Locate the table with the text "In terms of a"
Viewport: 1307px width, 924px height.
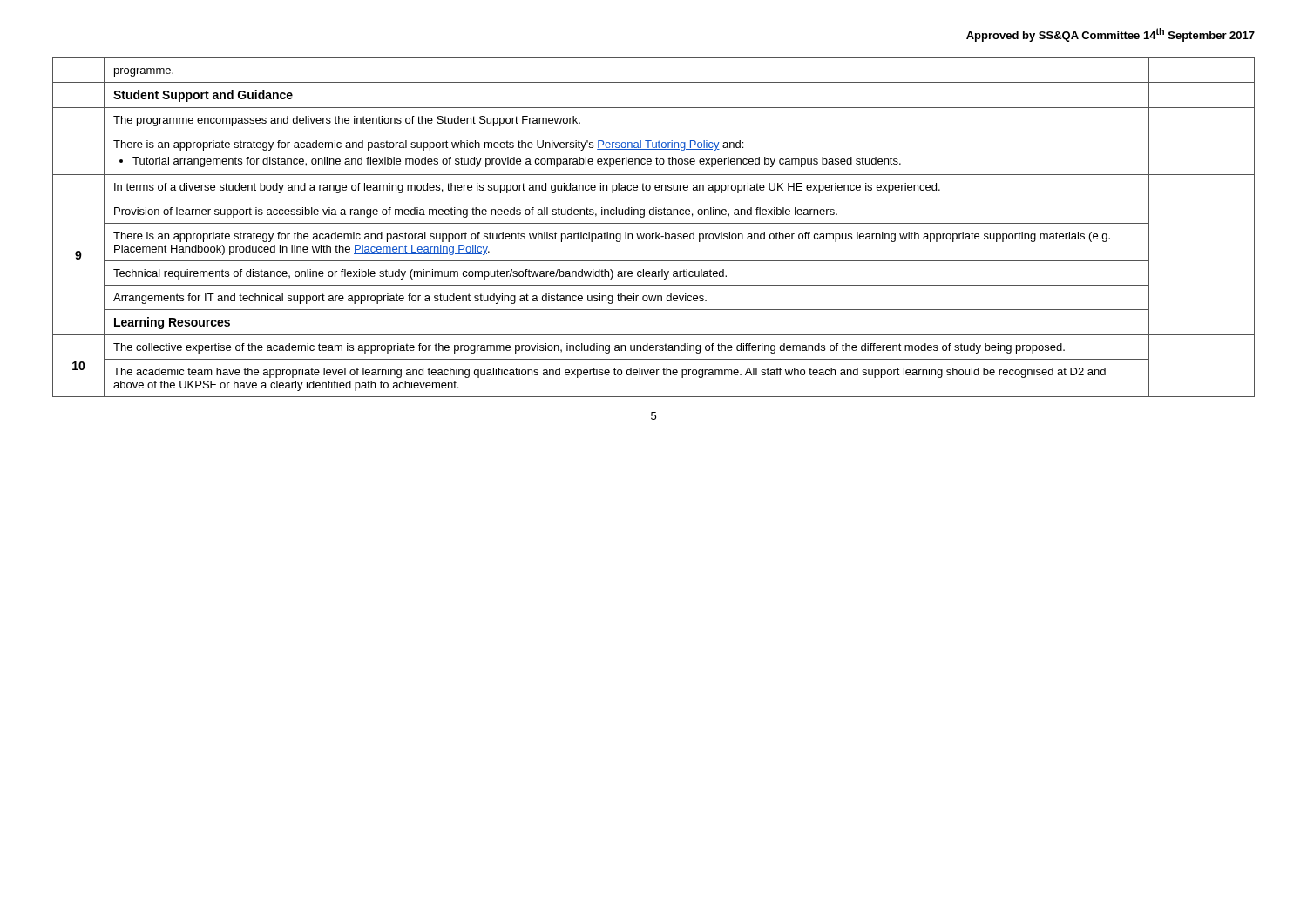pos(654,228)
